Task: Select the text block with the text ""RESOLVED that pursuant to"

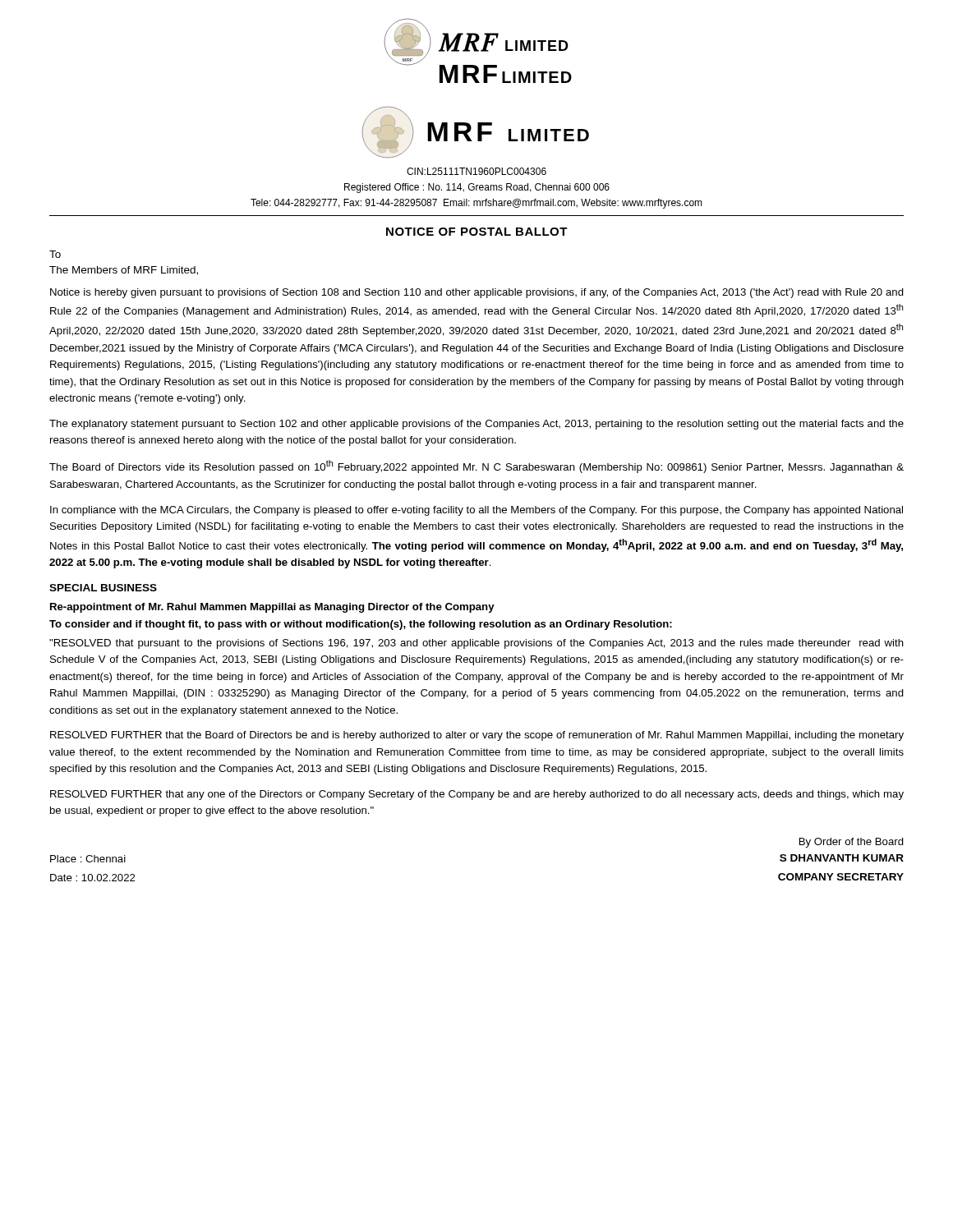Action: (476, 677)
